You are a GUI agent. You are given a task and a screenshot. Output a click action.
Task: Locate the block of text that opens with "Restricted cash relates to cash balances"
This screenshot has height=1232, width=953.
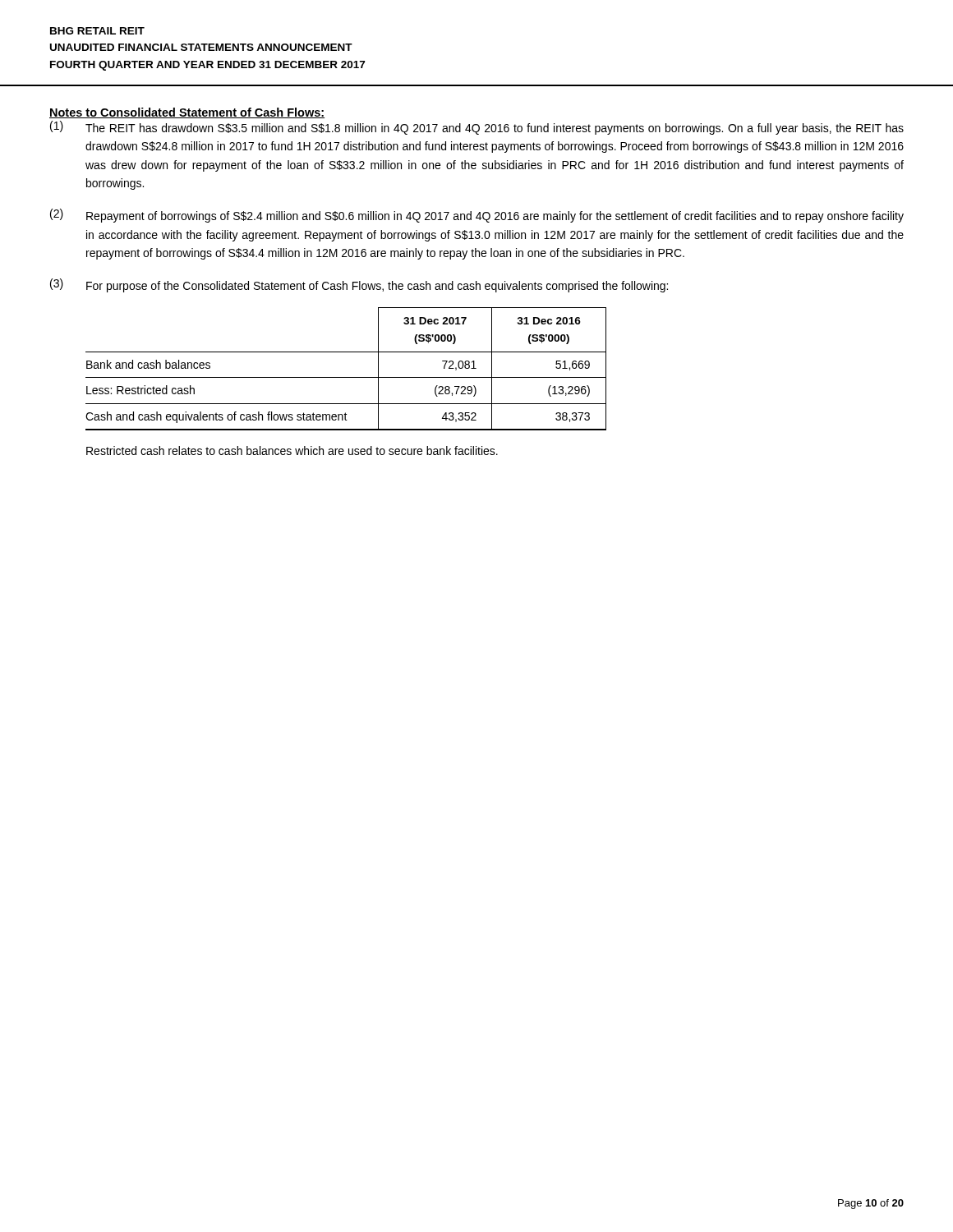pyautogui.click(x=292, y=451)
